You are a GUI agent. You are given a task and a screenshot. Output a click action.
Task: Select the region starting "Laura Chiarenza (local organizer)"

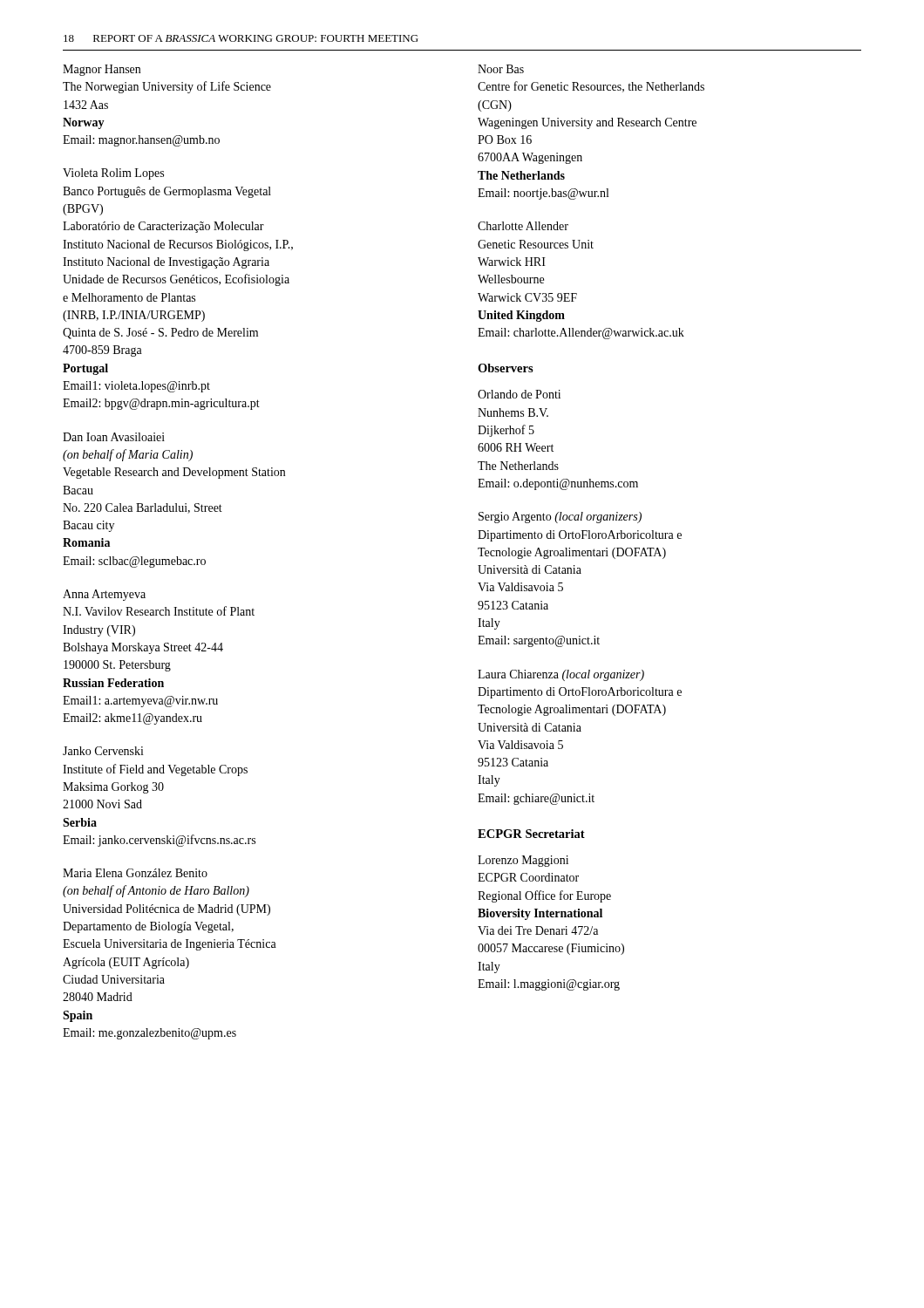(561, 675)
